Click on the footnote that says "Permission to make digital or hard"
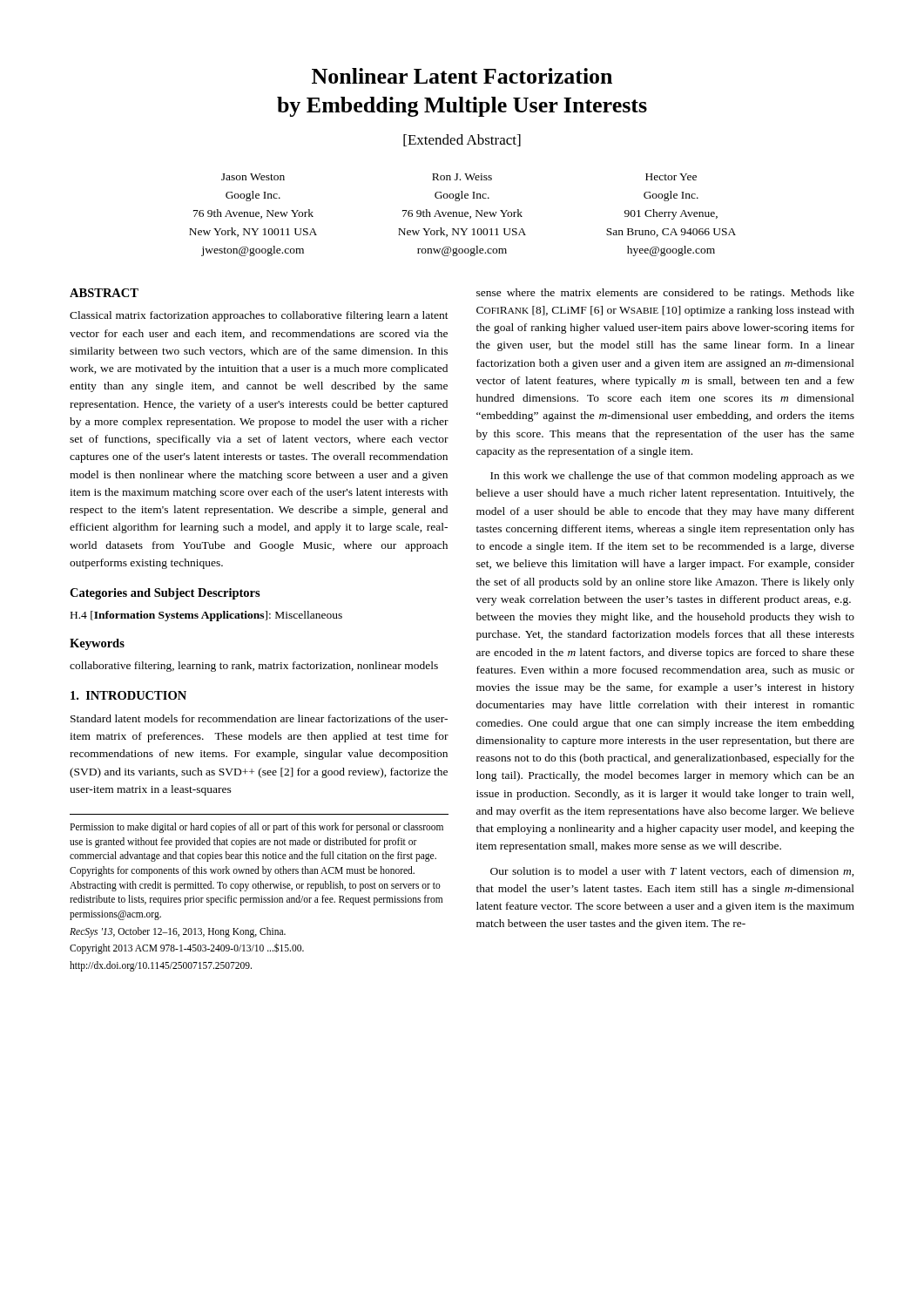Image resolution: width=924 pixels, height=1307 pixels. coord(259,897)
